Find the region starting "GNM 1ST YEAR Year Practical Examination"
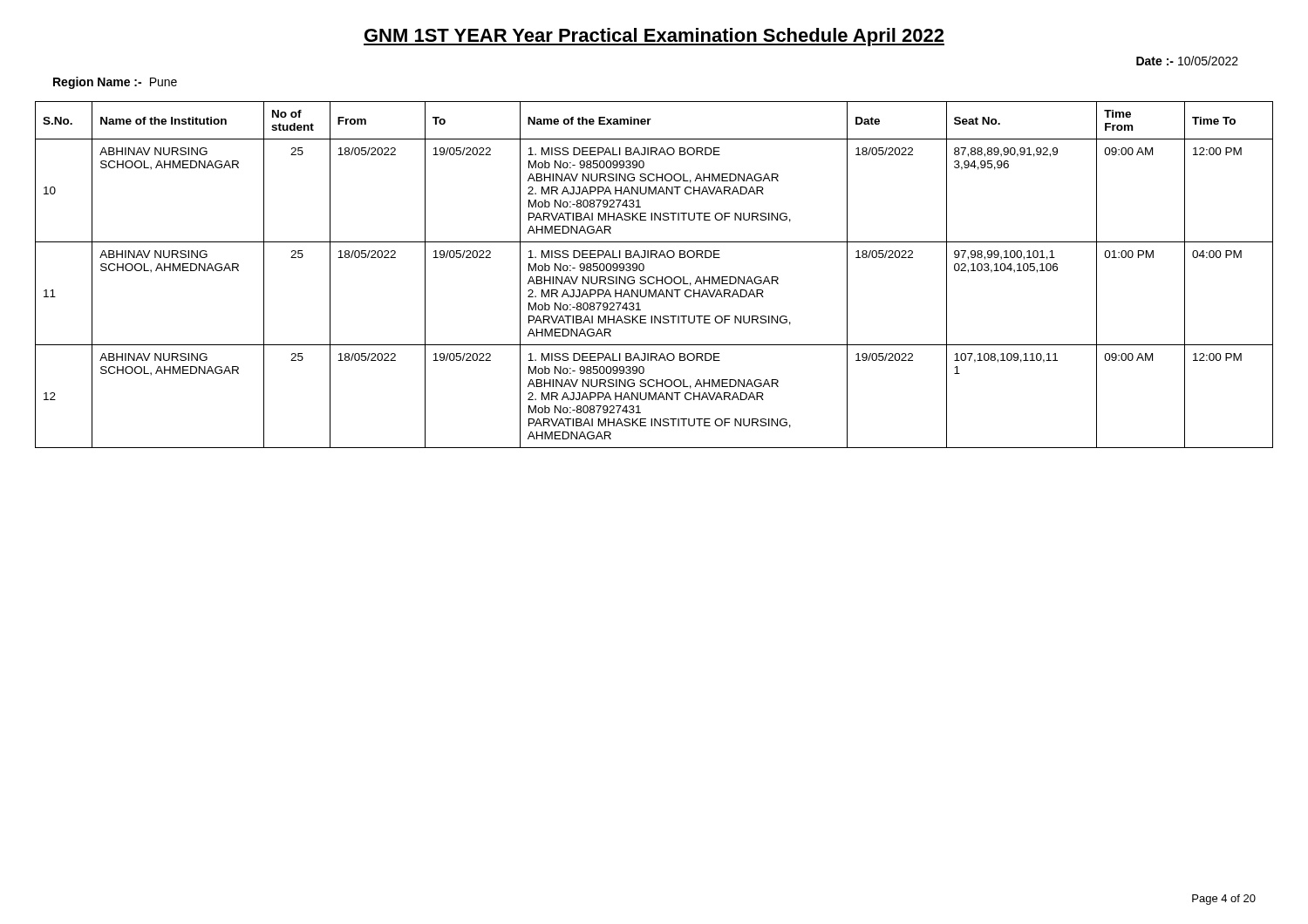This screenshot has height=924, width=1308. click(x=654, y=36)
